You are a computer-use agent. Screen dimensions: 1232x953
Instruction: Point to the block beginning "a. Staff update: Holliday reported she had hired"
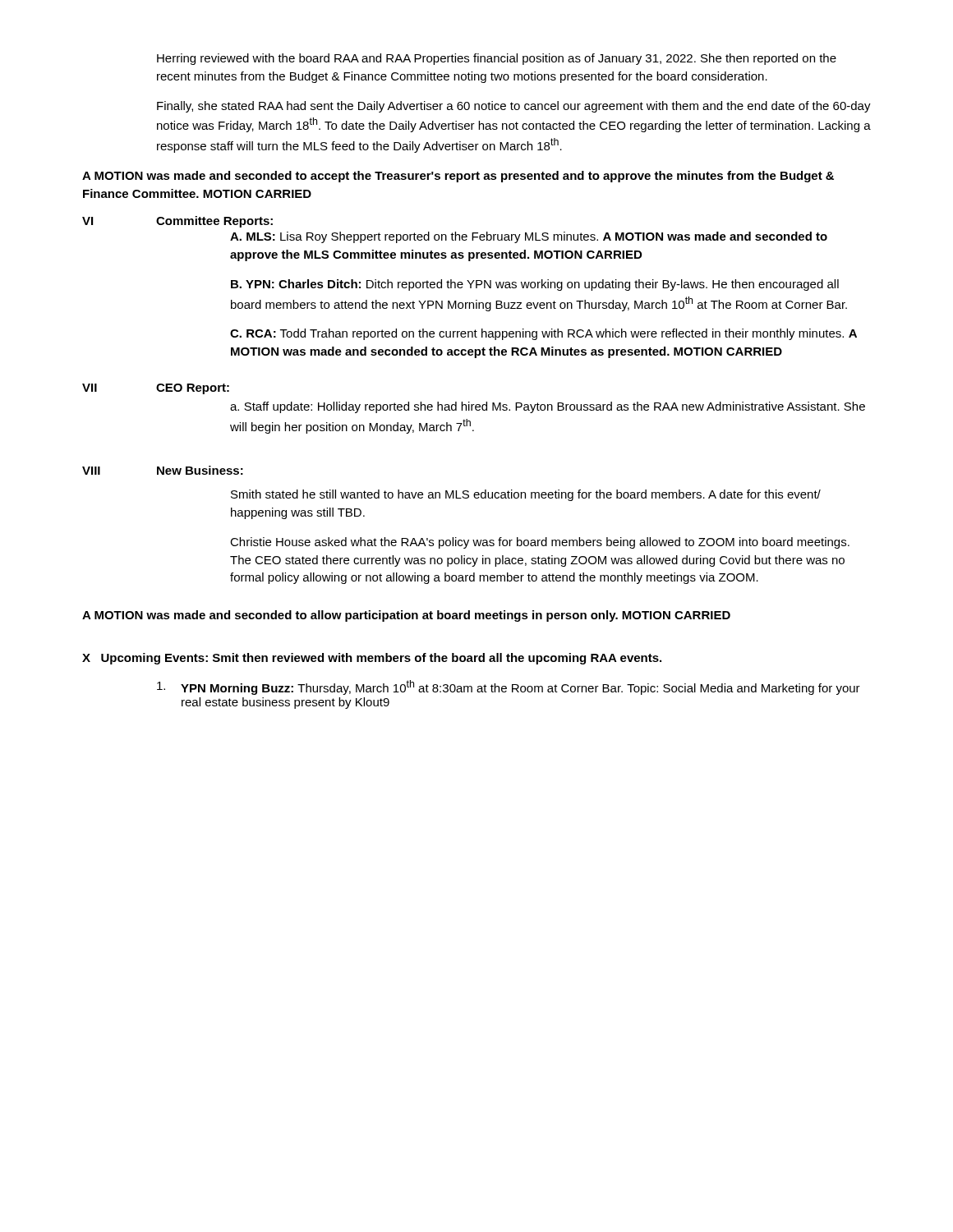click(550, 416)
